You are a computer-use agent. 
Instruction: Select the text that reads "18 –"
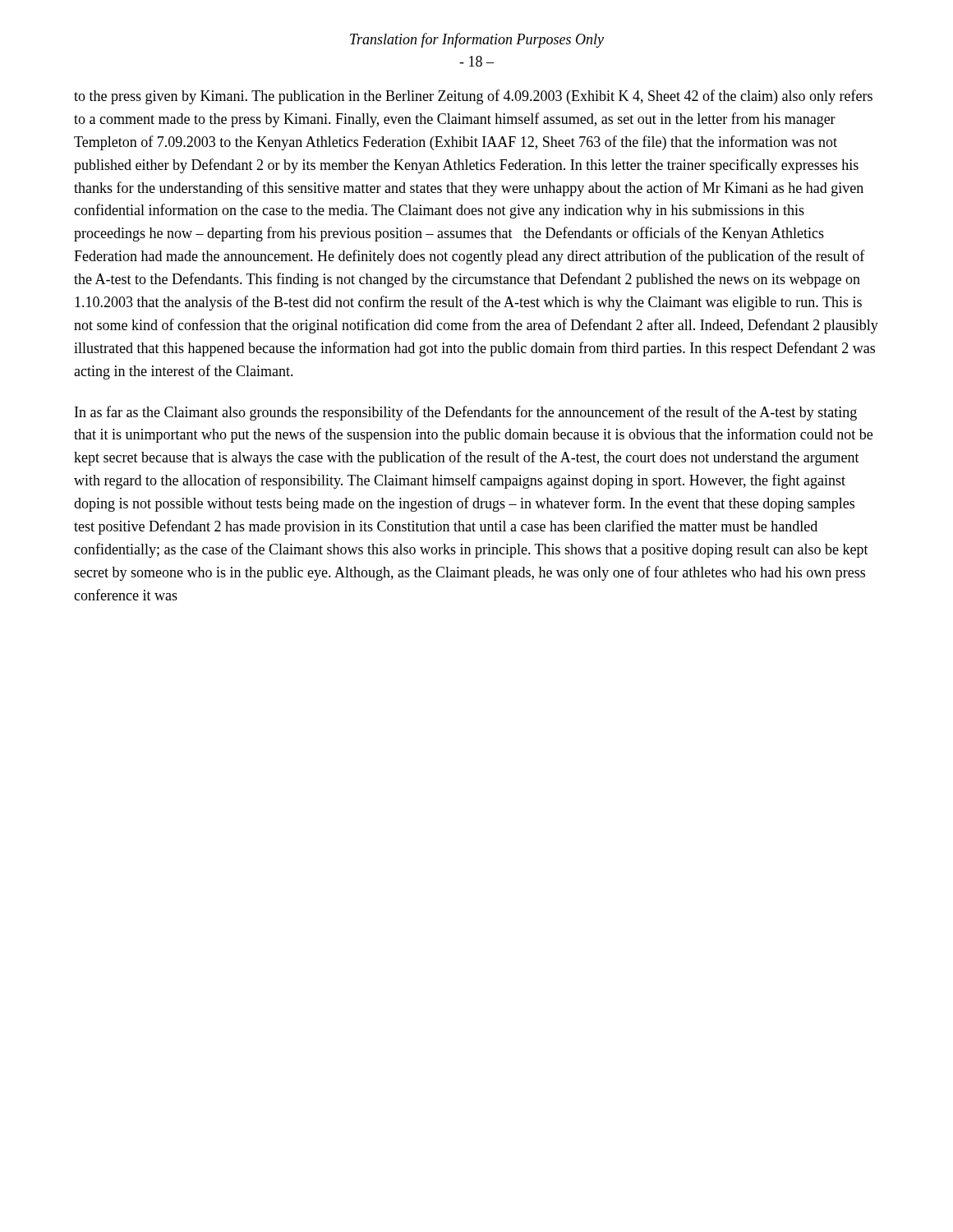click(x=476, y=62)
